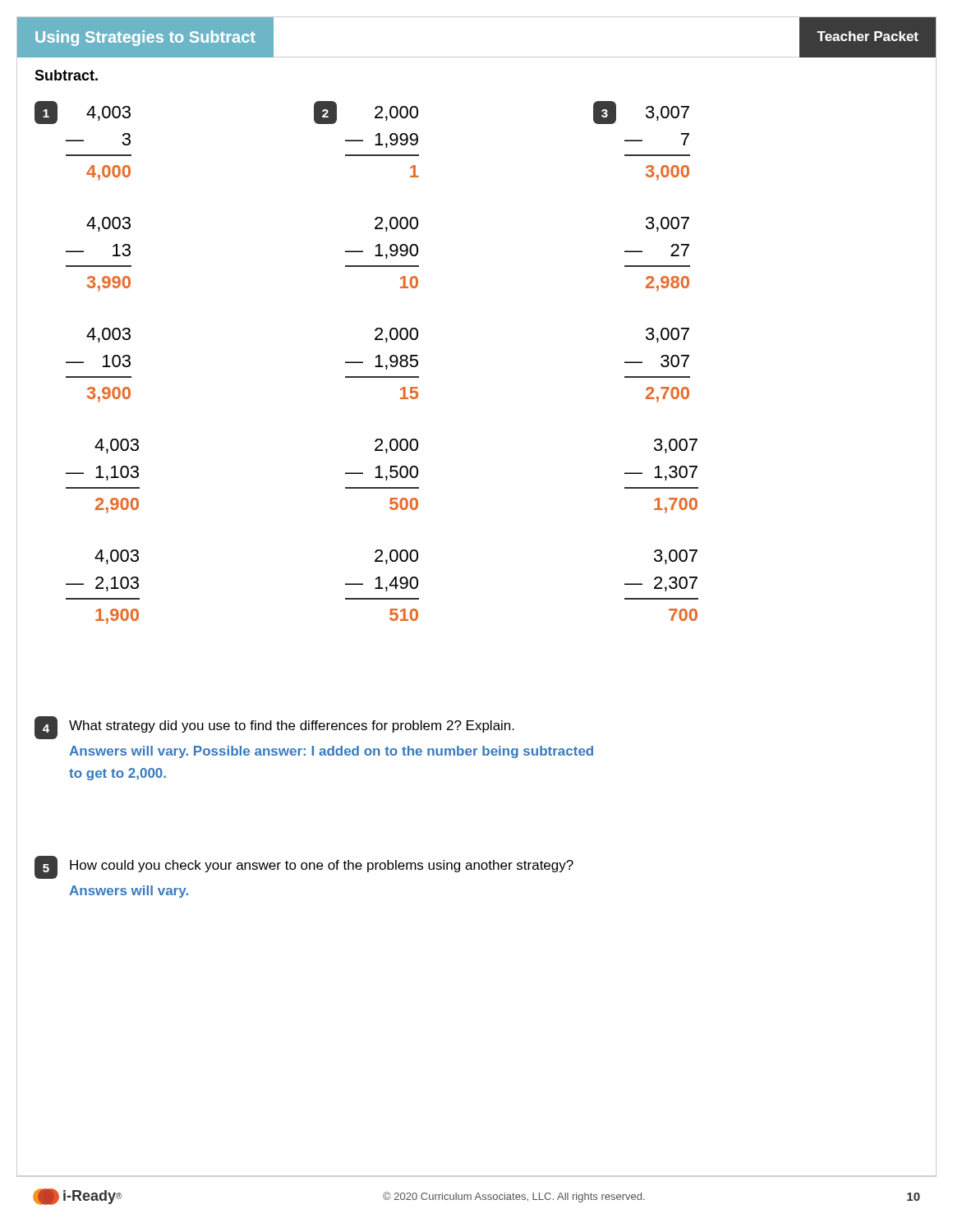Find the table that mentions "1 4,003 — 3"
This screenshot has width=953, height=1232.
point(476,376)
